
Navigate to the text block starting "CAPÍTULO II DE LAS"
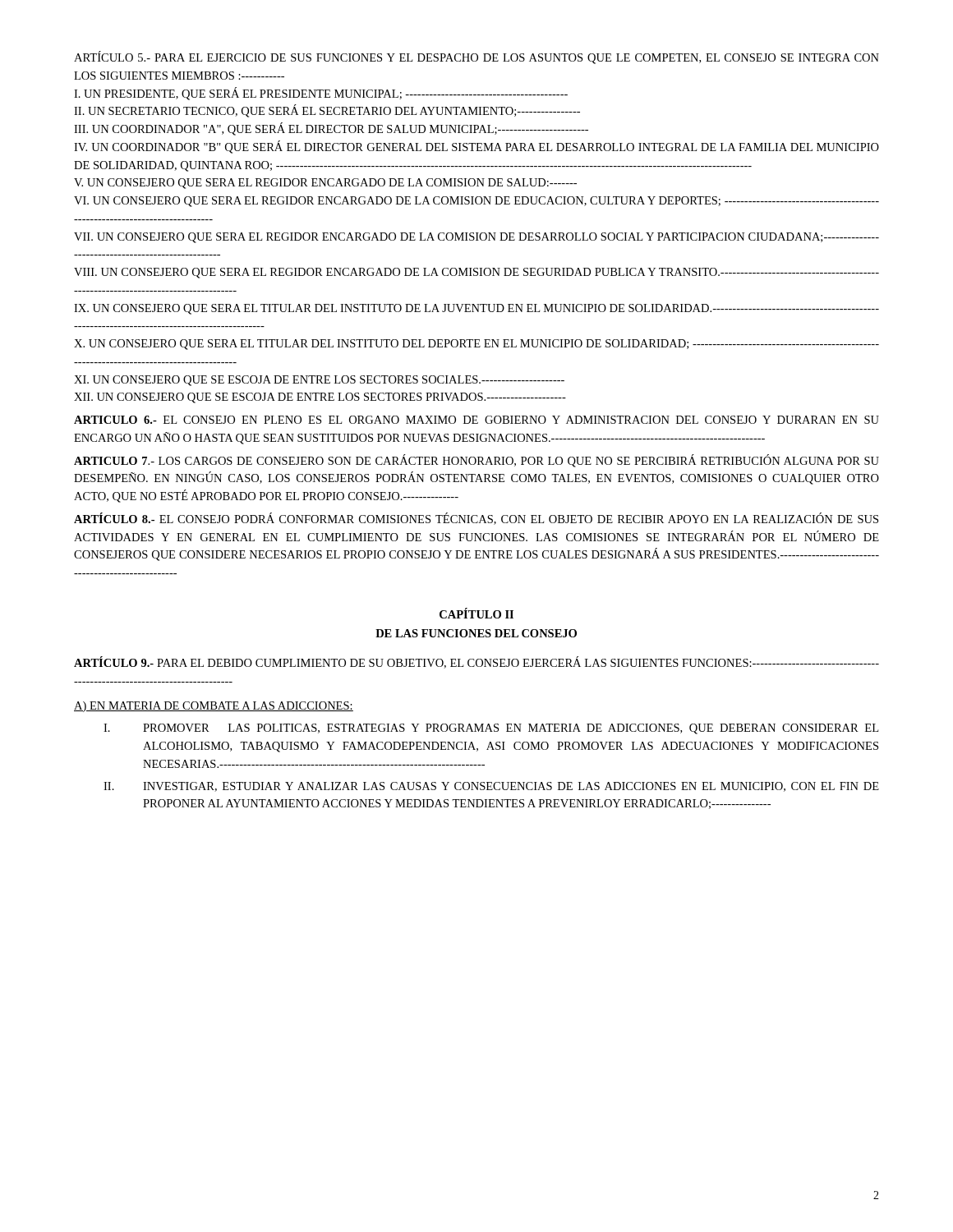tap(476, 624)
